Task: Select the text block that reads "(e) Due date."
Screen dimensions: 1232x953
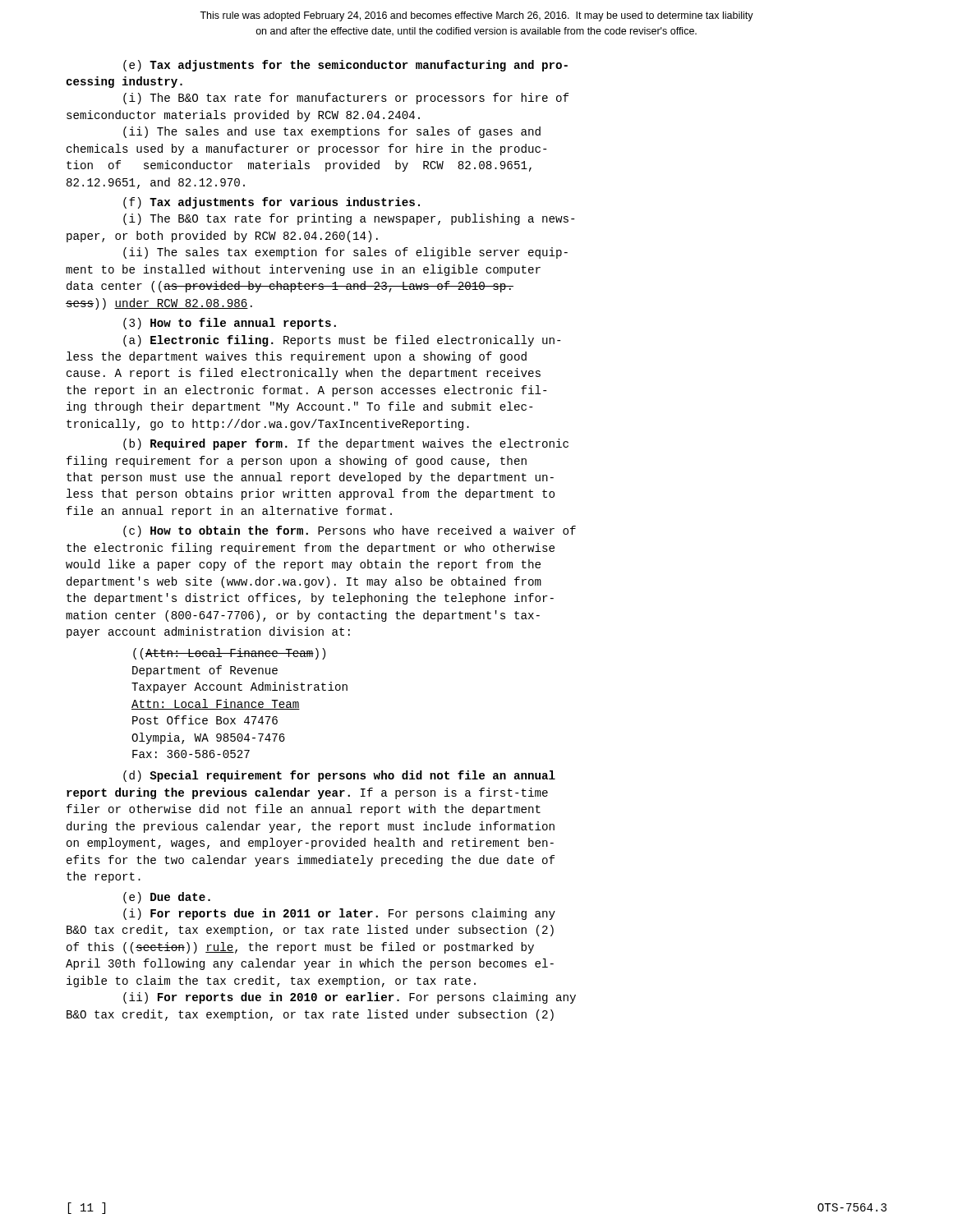Action: [476, 956]
